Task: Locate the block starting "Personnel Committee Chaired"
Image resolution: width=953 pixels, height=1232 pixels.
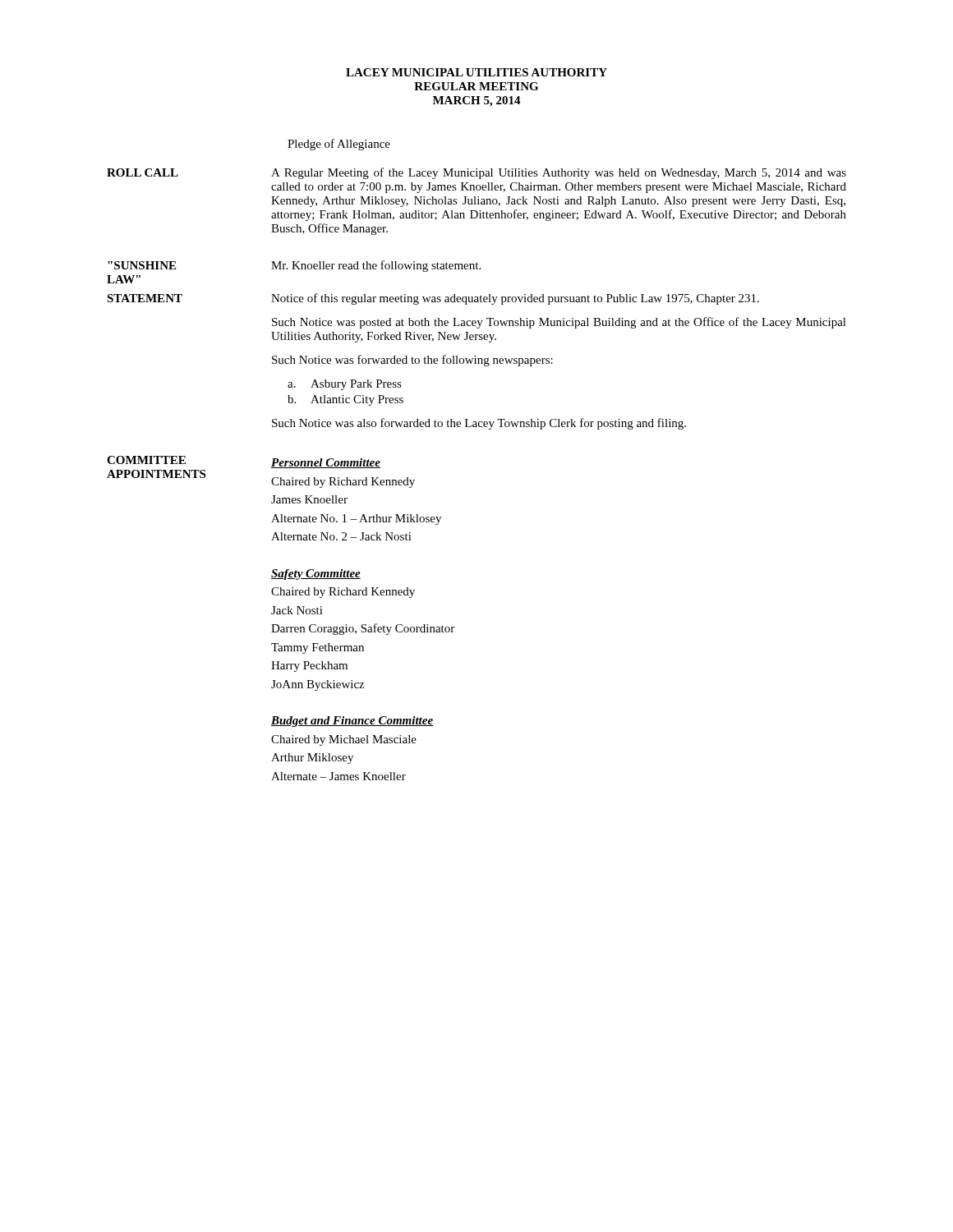Action: click(x=326, y=463)
